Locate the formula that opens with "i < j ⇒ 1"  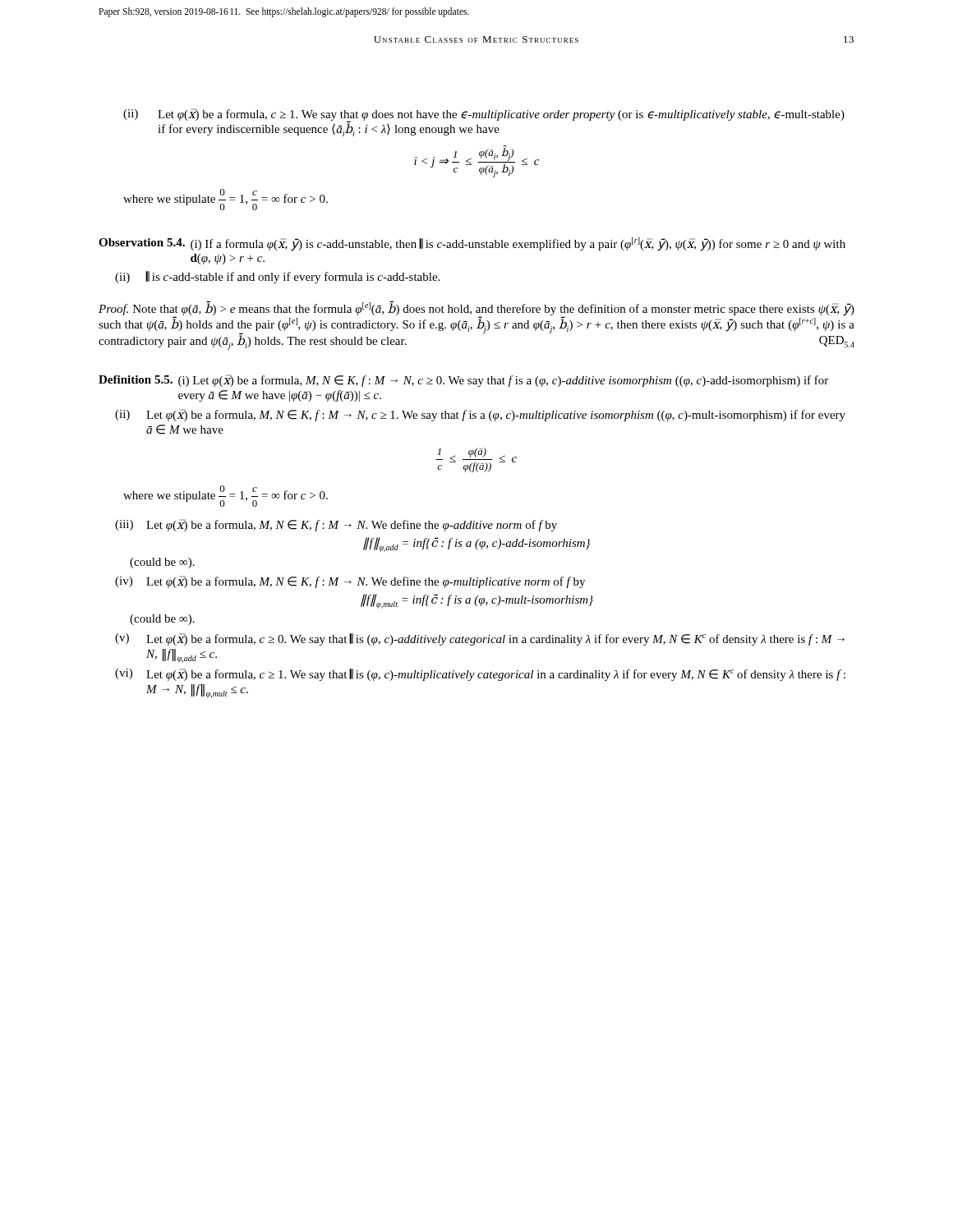pos(476,162)
